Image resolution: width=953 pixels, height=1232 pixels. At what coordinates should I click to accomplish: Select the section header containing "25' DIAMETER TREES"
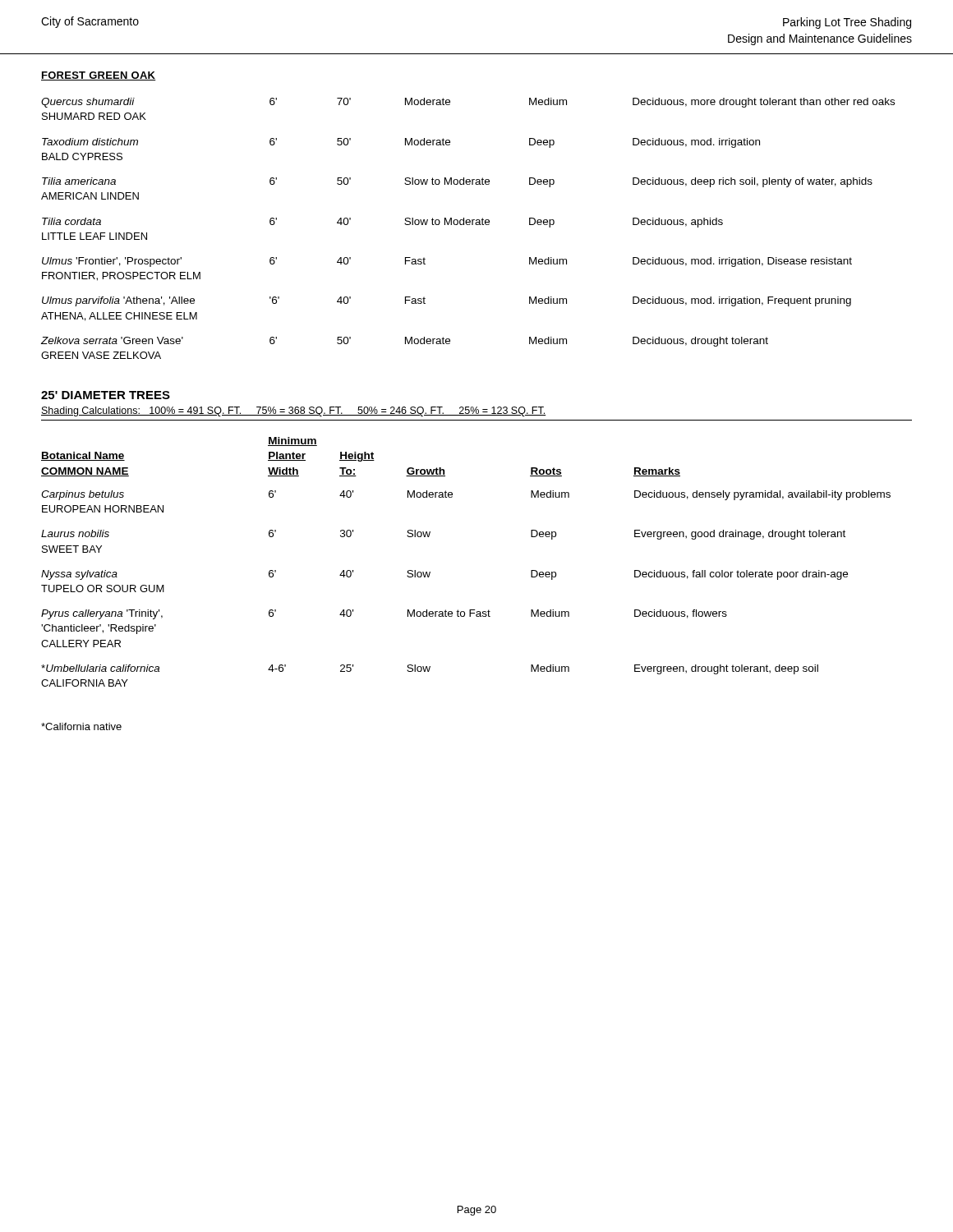106,395
